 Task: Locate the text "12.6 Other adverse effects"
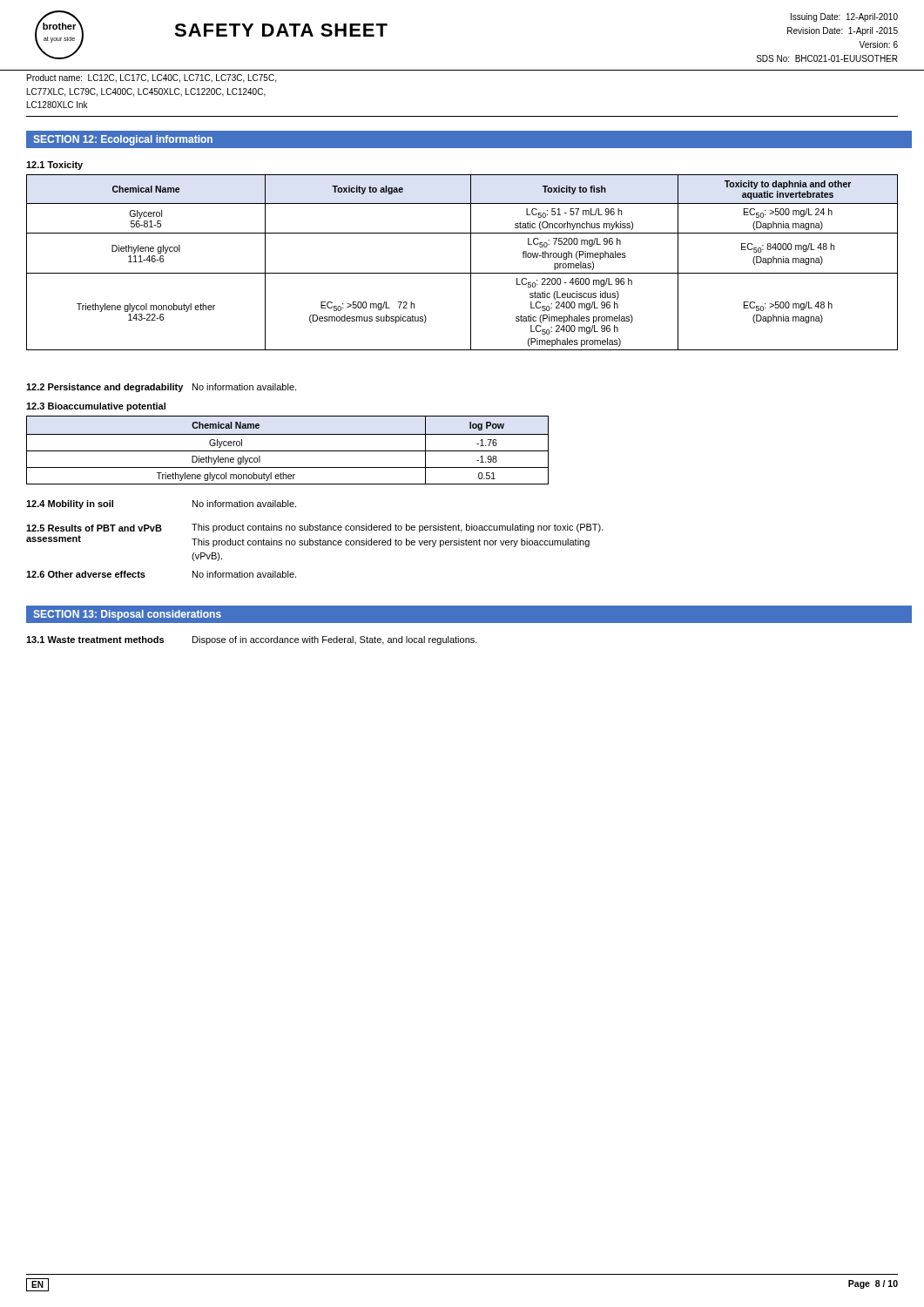(86, 574)
